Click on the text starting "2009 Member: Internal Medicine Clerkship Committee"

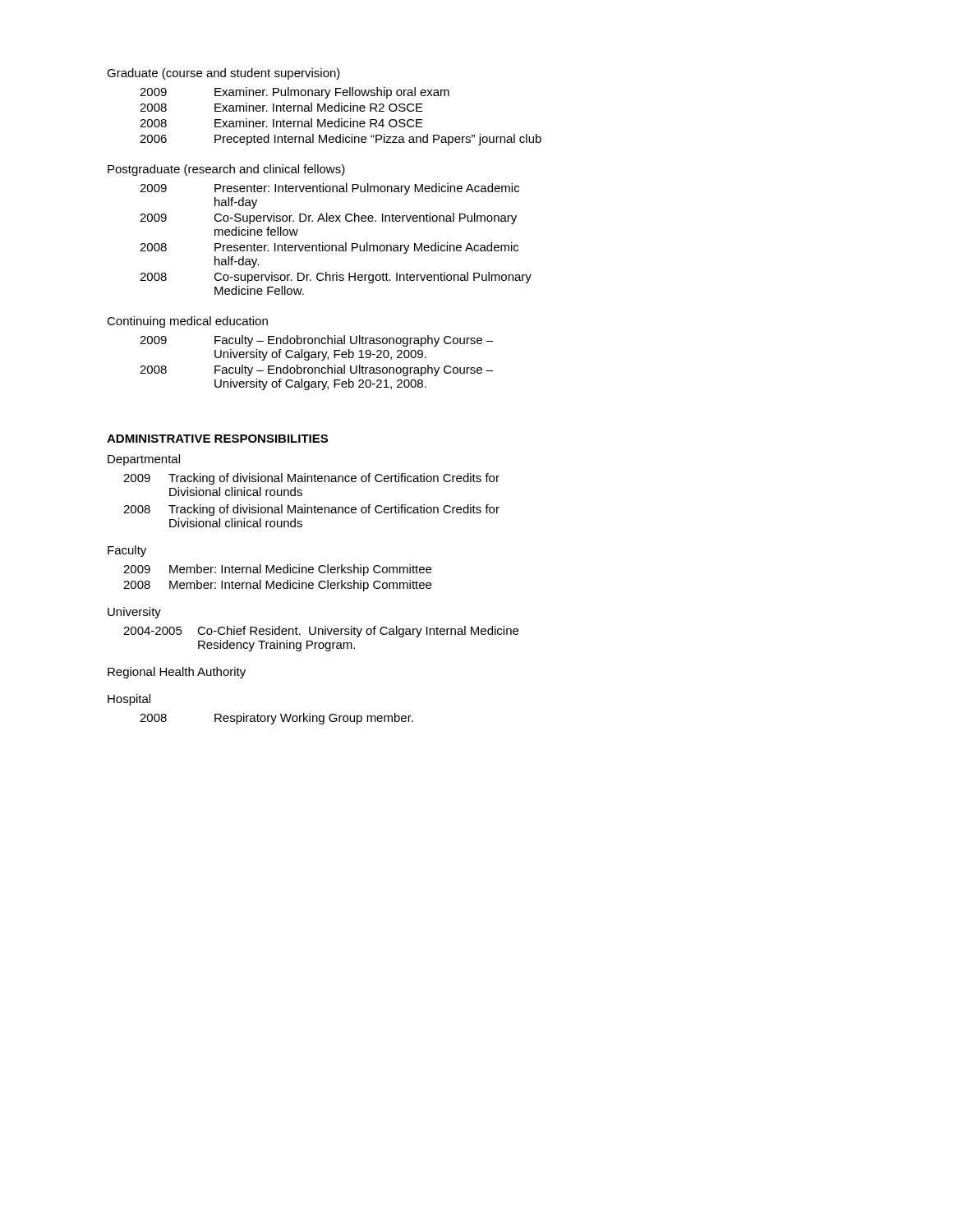pos(269,569)
